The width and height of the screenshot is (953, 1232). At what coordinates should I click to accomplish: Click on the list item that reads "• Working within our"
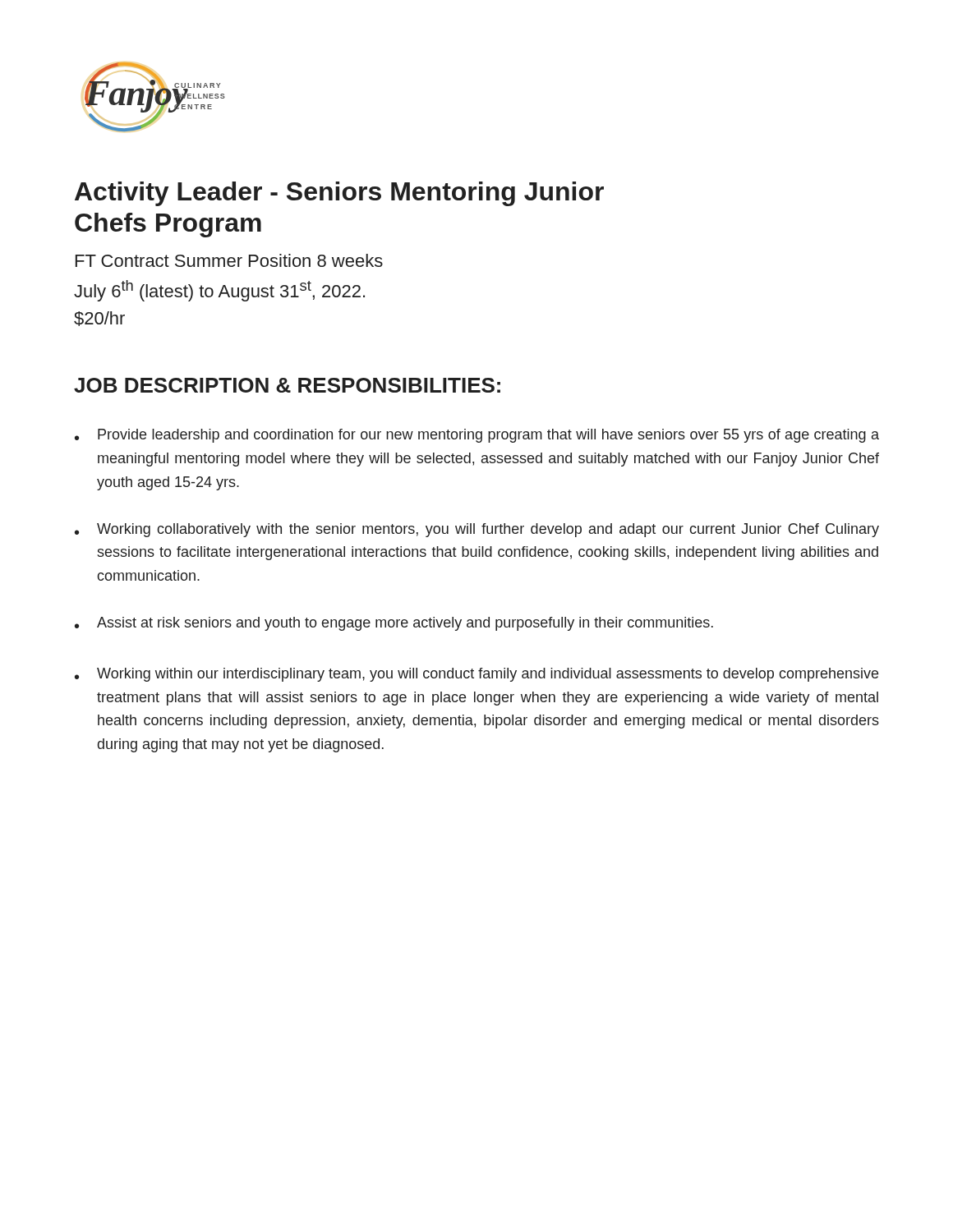(x=476, y=709)
